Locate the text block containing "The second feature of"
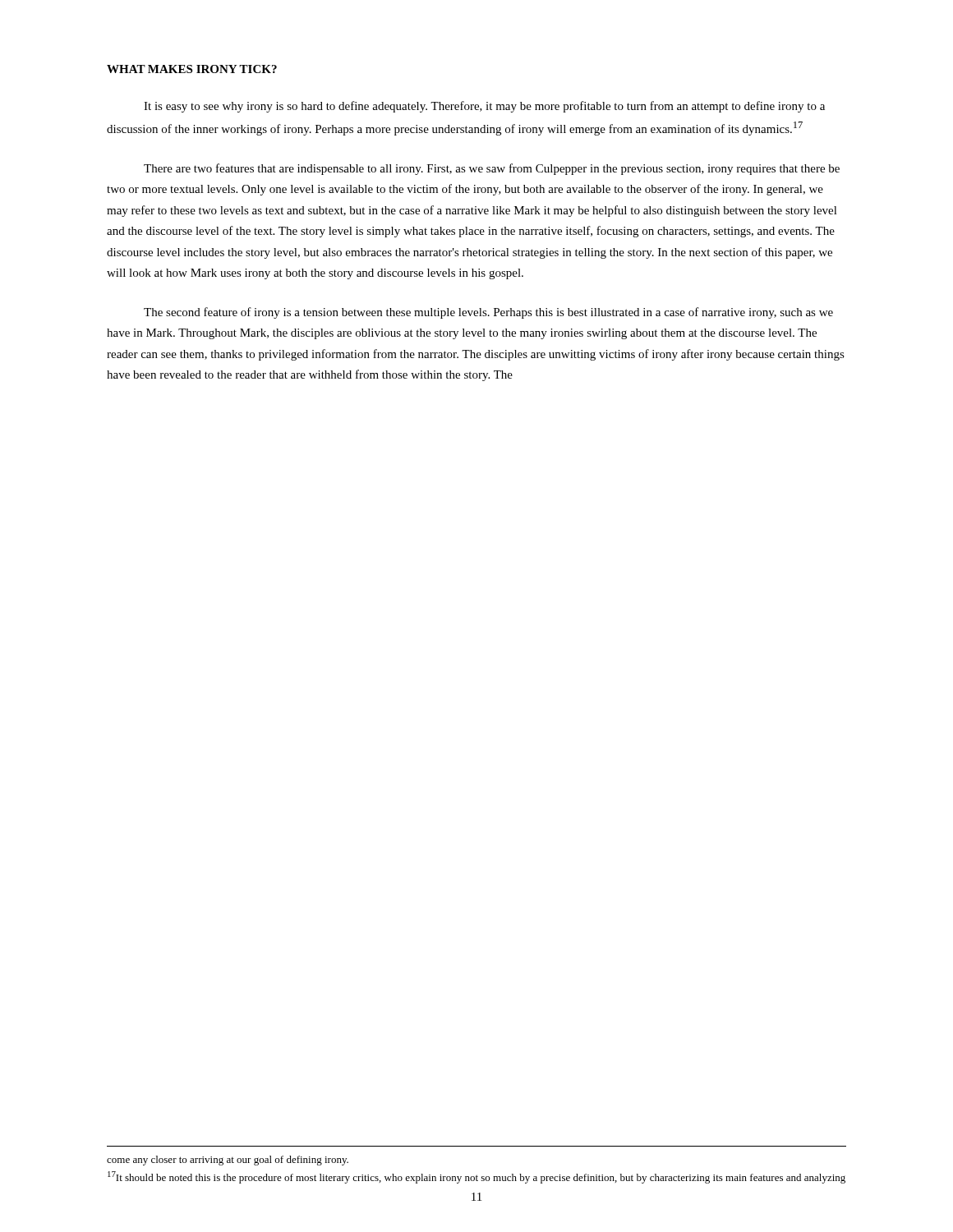 476,343
